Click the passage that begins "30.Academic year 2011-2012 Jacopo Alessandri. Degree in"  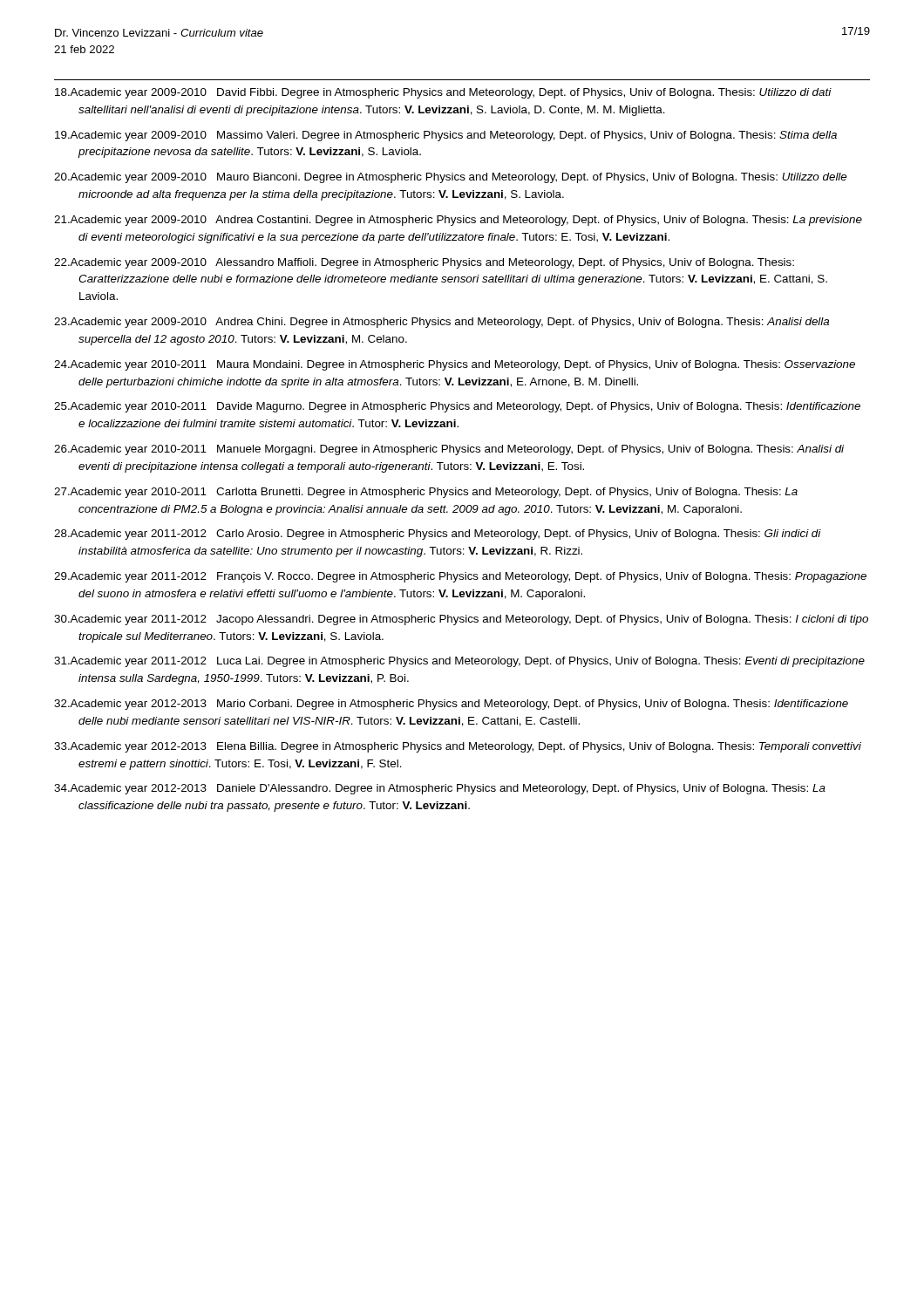click(461, 627)
